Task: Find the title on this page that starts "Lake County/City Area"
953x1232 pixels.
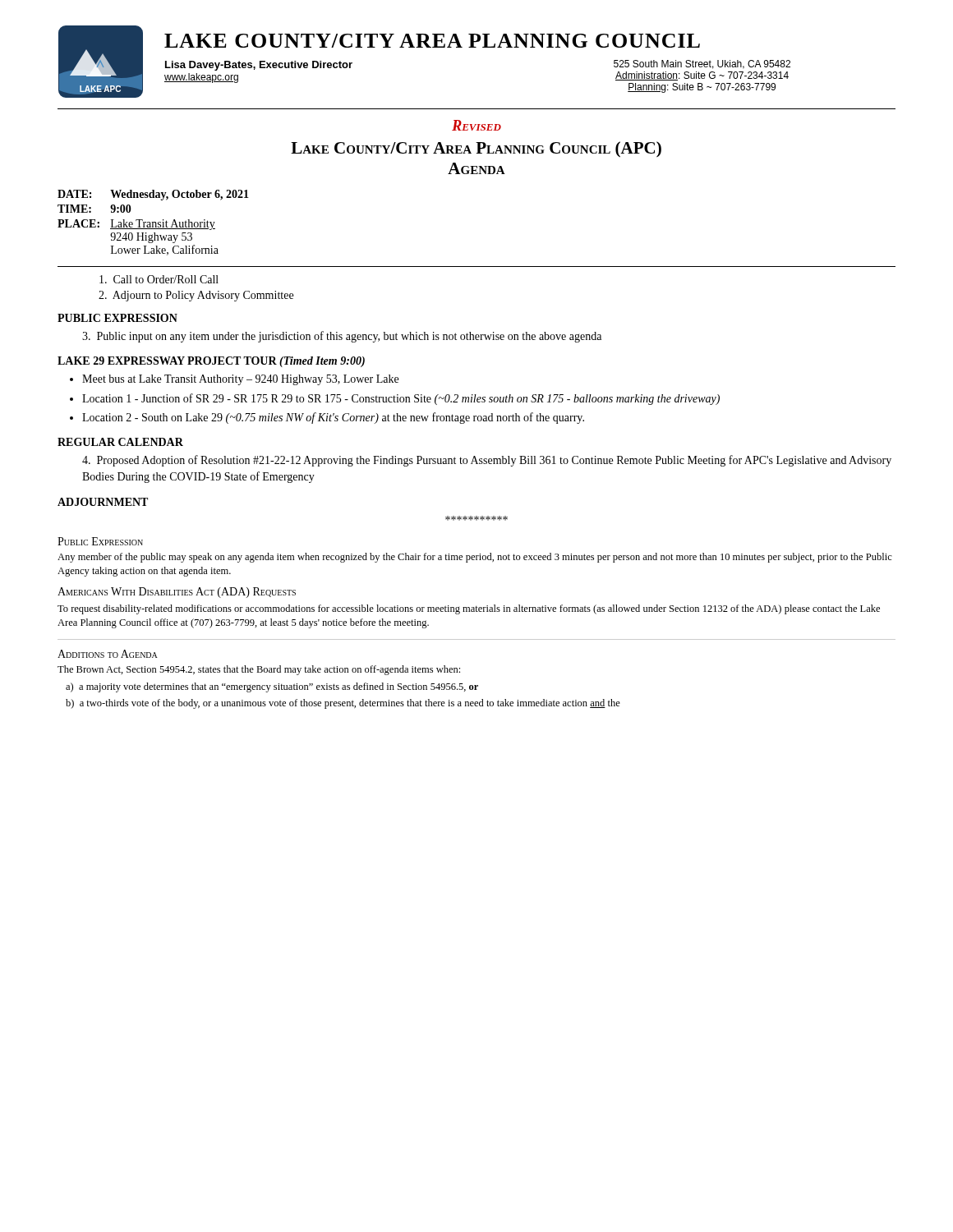Action: [x=476, y=158]
